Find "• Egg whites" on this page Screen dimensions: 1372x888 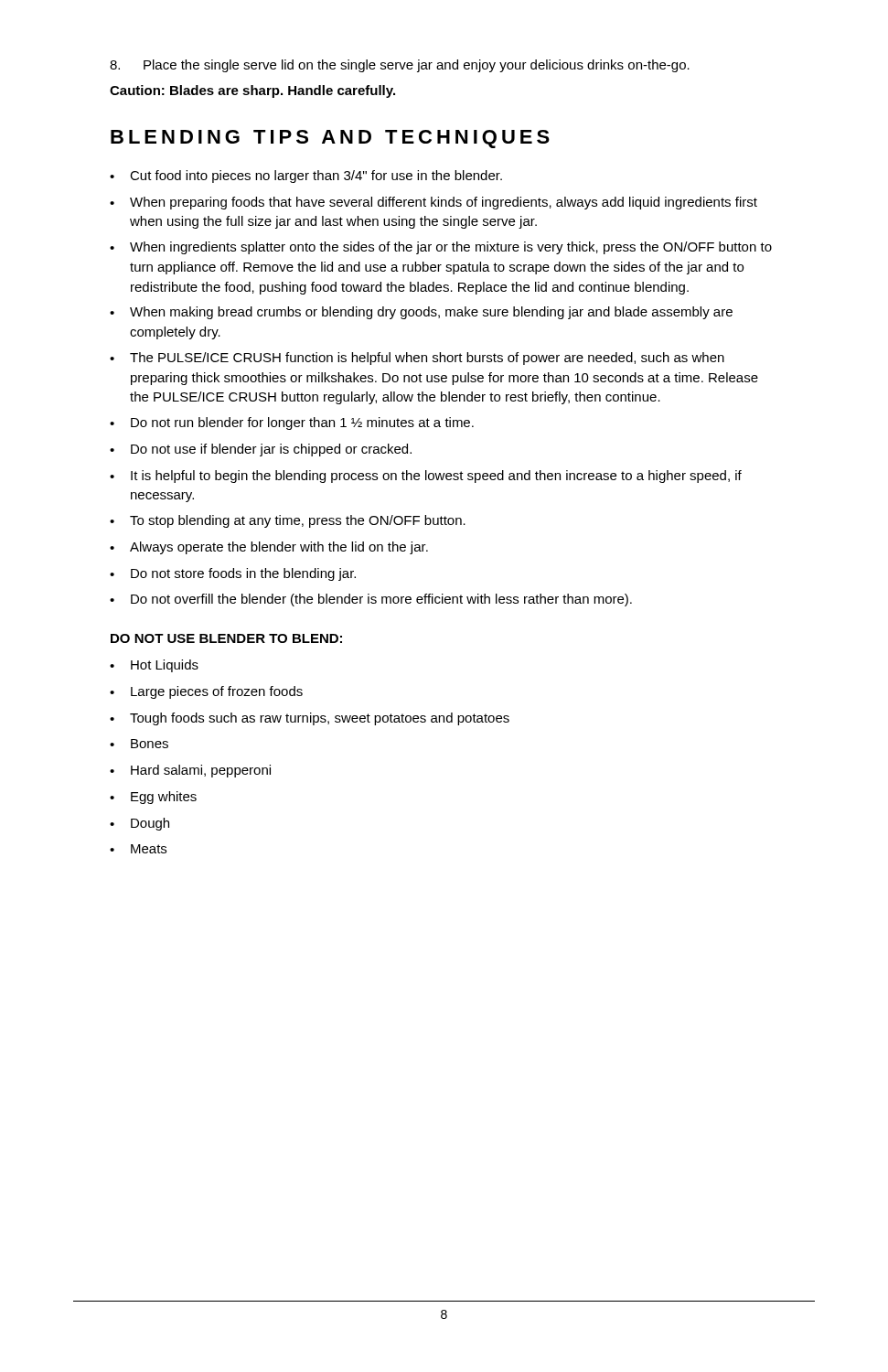[x=153, y=798]
